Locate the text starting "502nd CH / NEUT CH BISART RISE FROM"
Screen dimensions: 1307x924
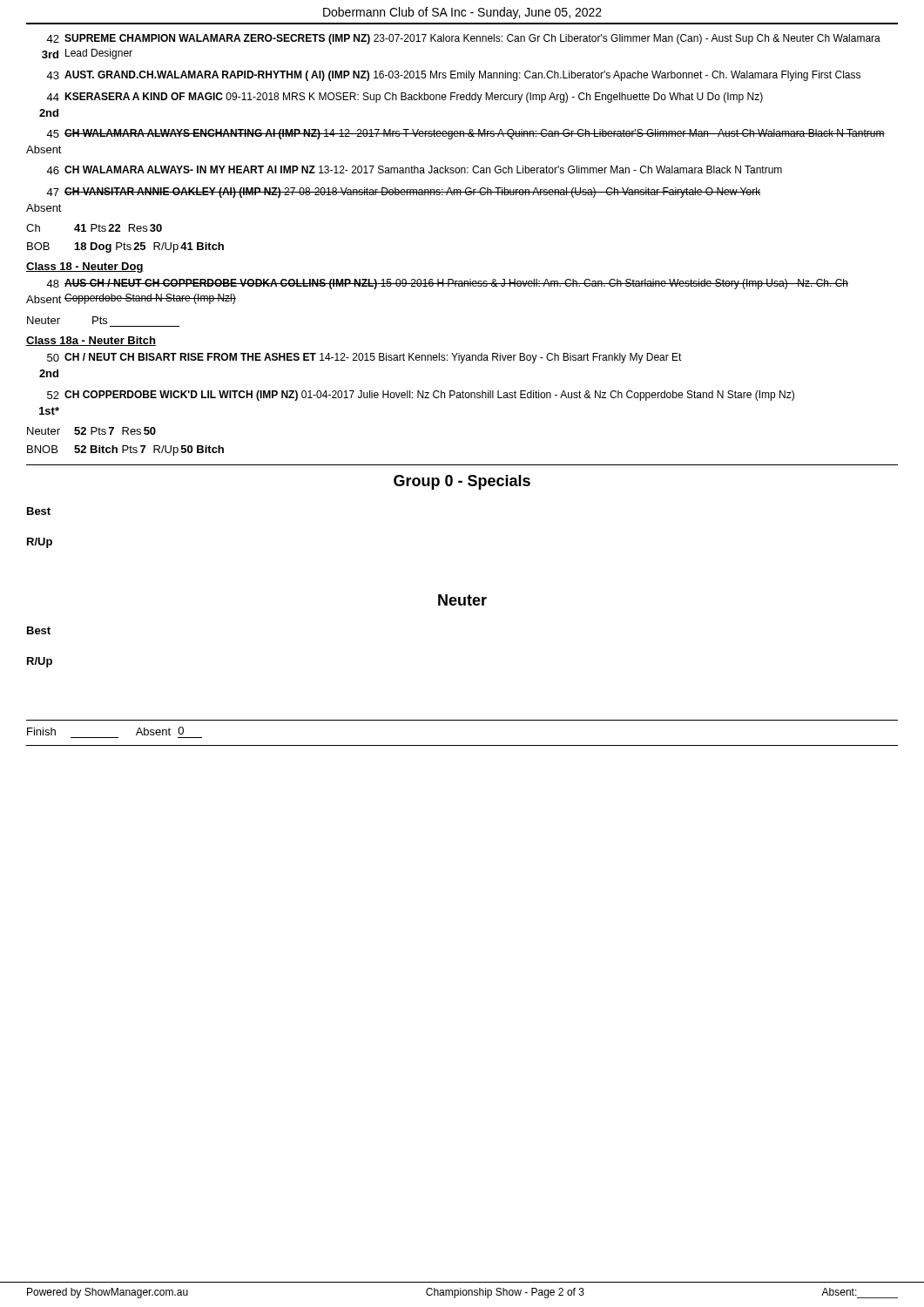[x=462, y=366]
